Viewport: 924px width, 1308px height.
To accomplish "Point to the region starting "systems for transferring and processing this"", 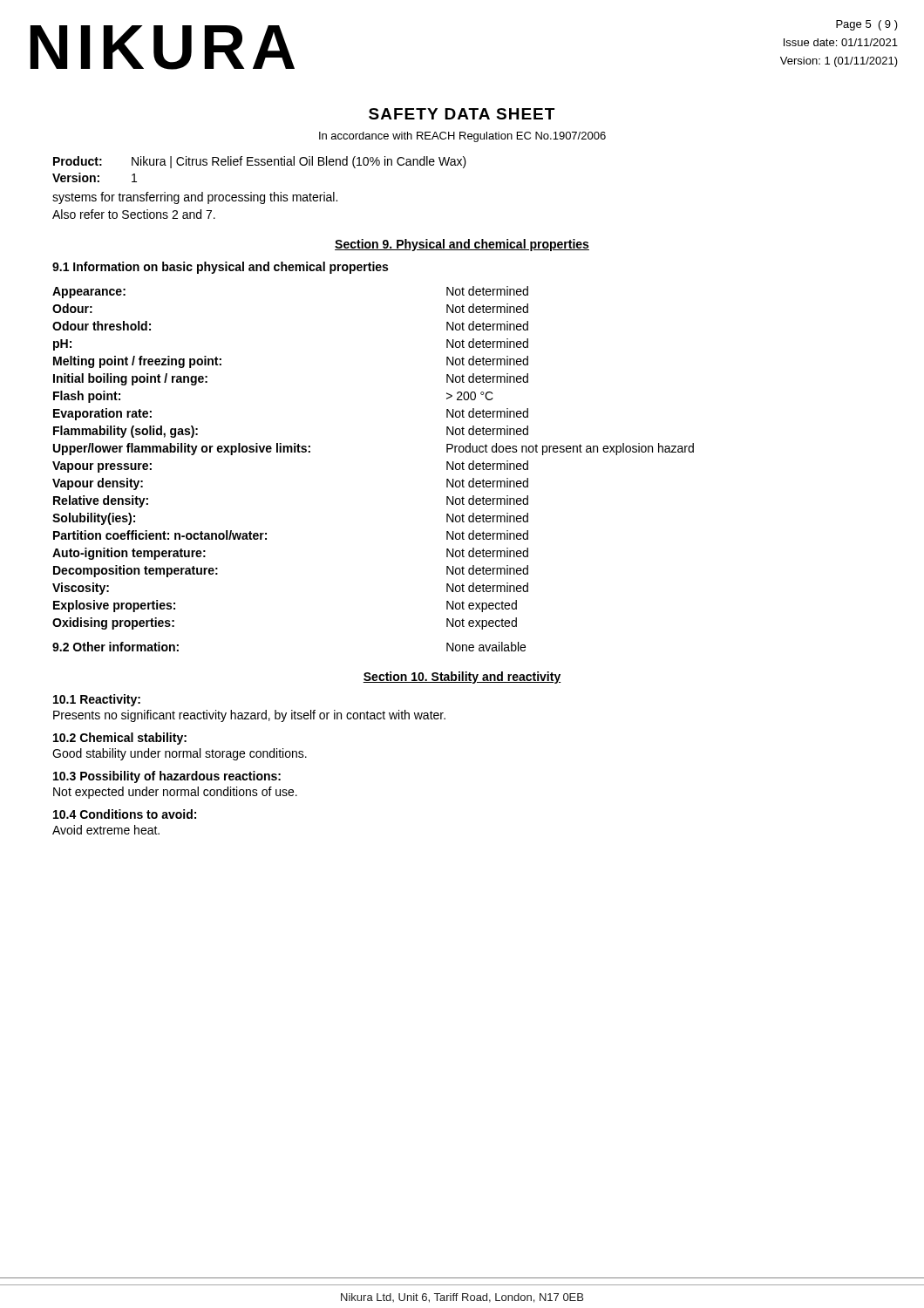I will click(195, 197).
